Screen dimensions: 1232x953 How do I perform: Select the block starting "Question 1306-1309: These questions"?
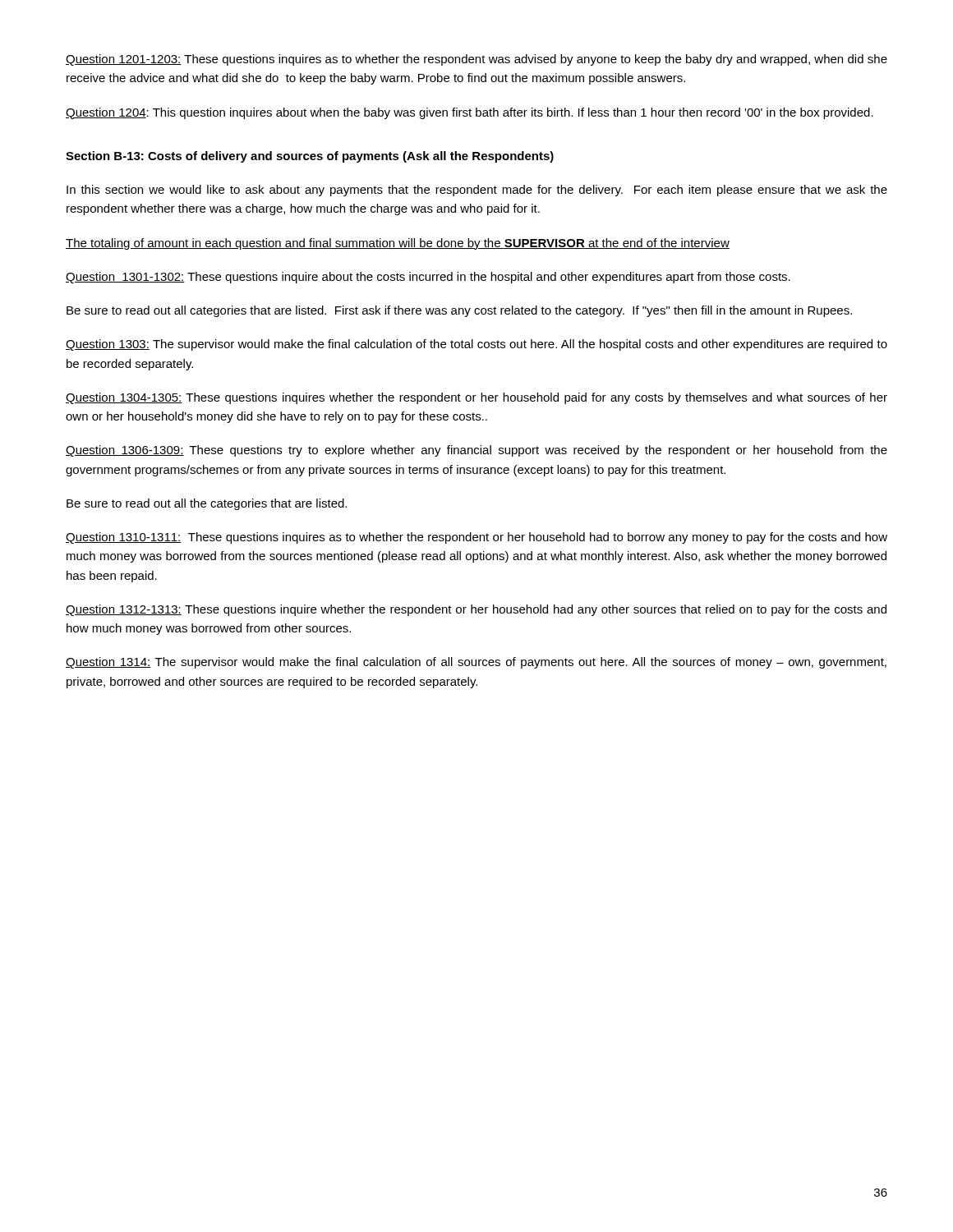click(476, 459)
